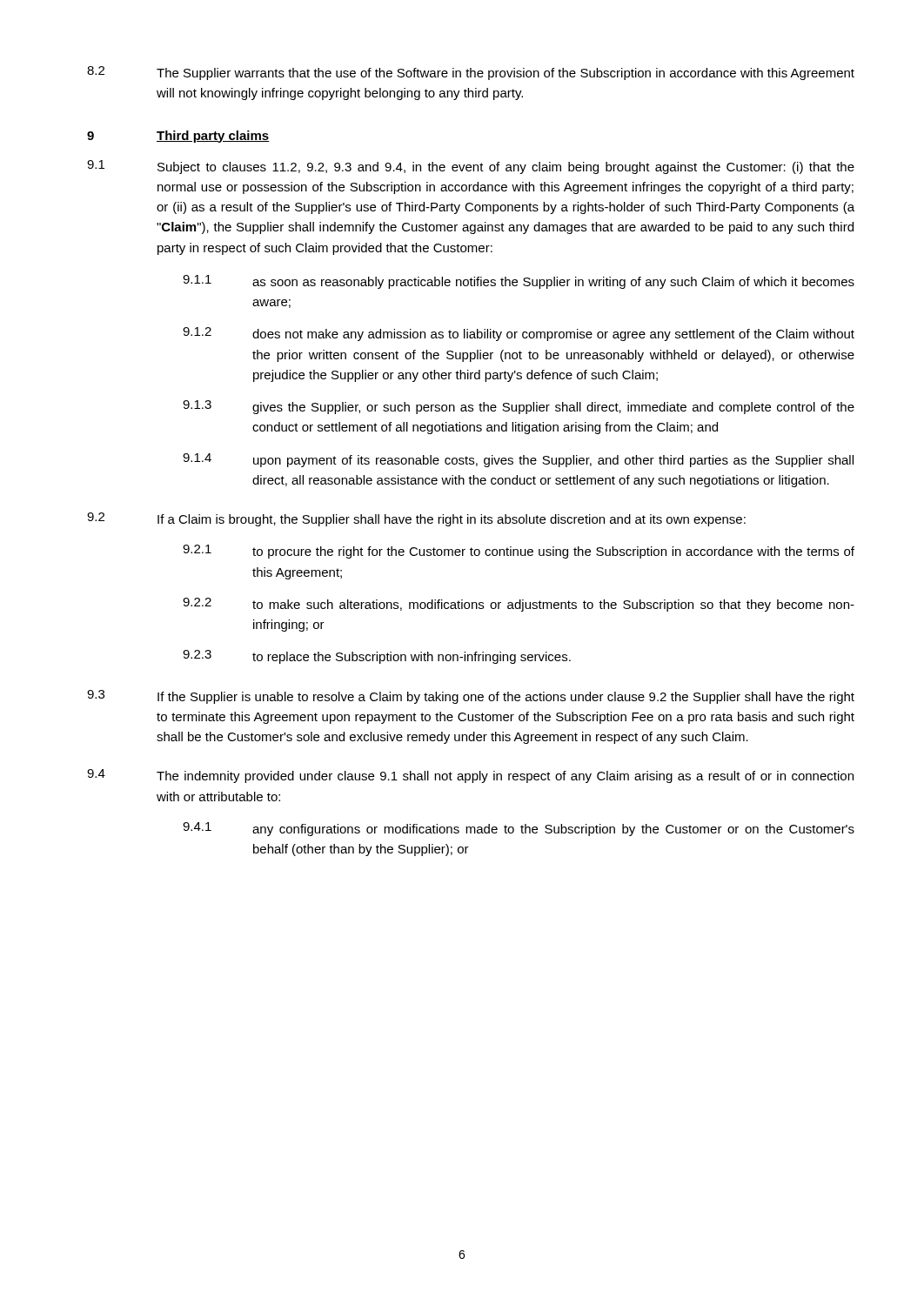This screenshot has height=1305, width=924.
Task: Point to the text starting "9.2.1 to procure the right for"
Action: (x=519, y=562)
